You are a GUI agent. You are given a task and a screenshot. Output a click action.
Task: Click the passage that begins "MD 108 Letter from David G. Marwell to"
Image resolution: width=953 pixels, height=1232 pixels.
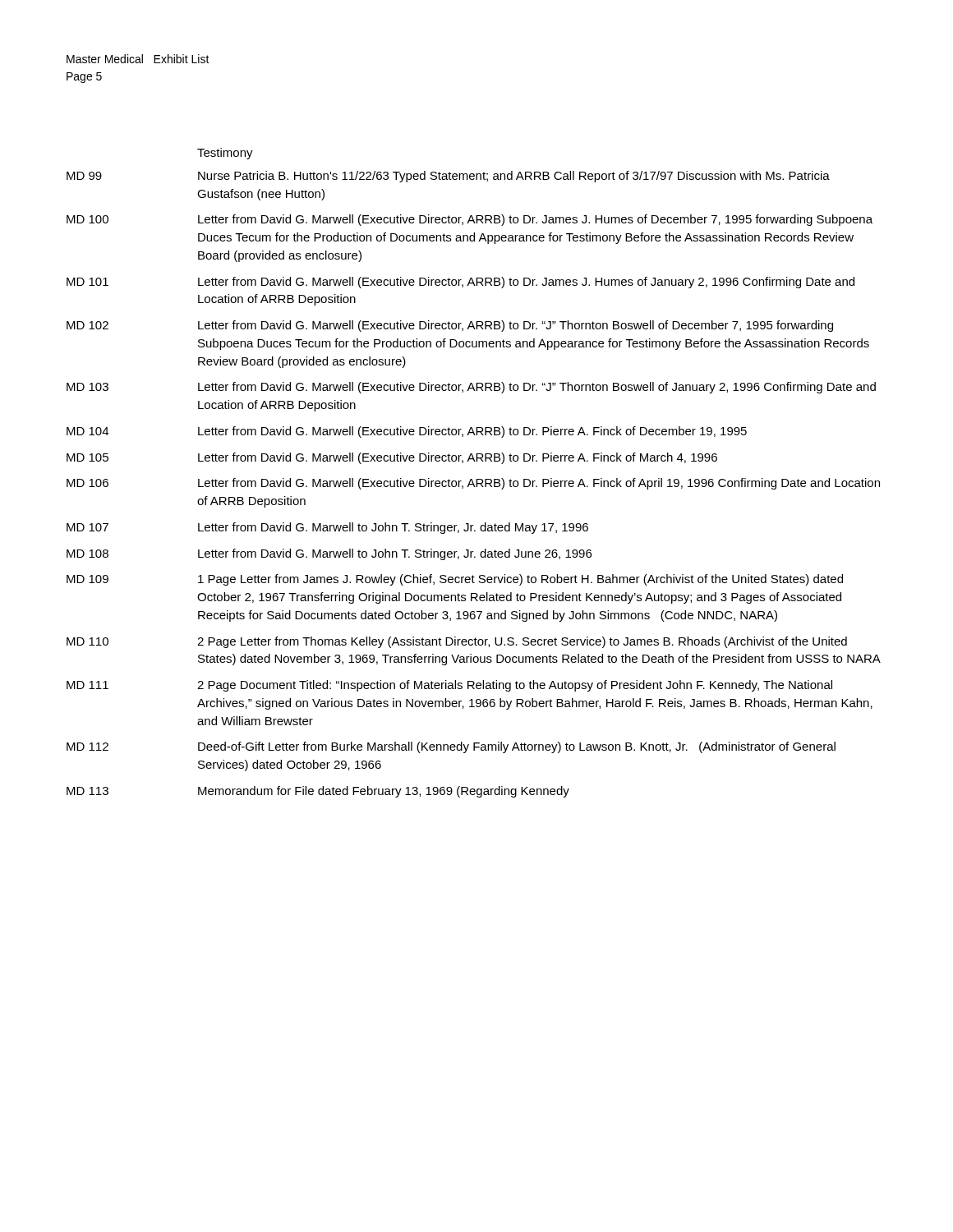point(476,553)
